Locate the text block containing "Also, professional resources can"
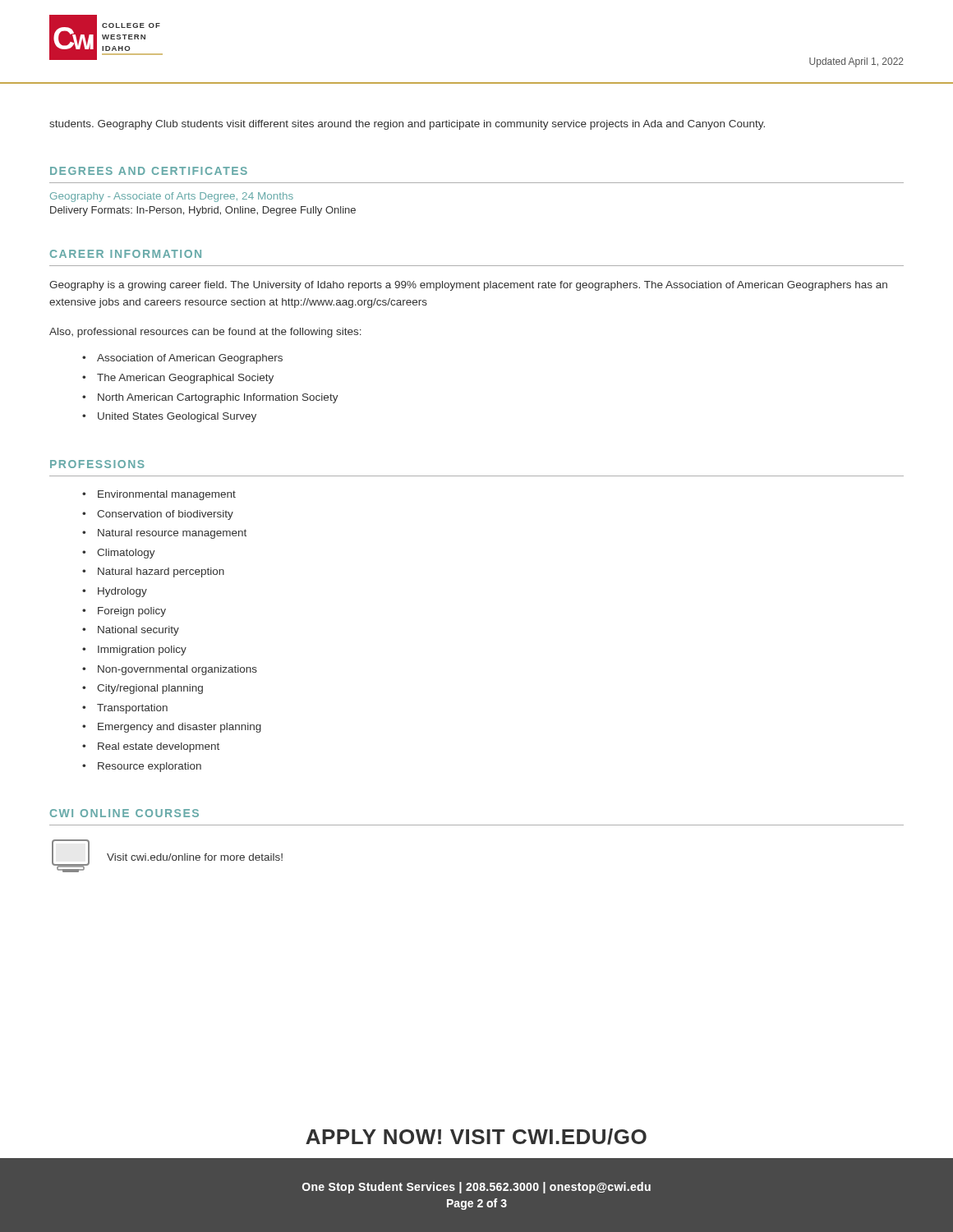 pyautogui.click(x=206, y=331)
